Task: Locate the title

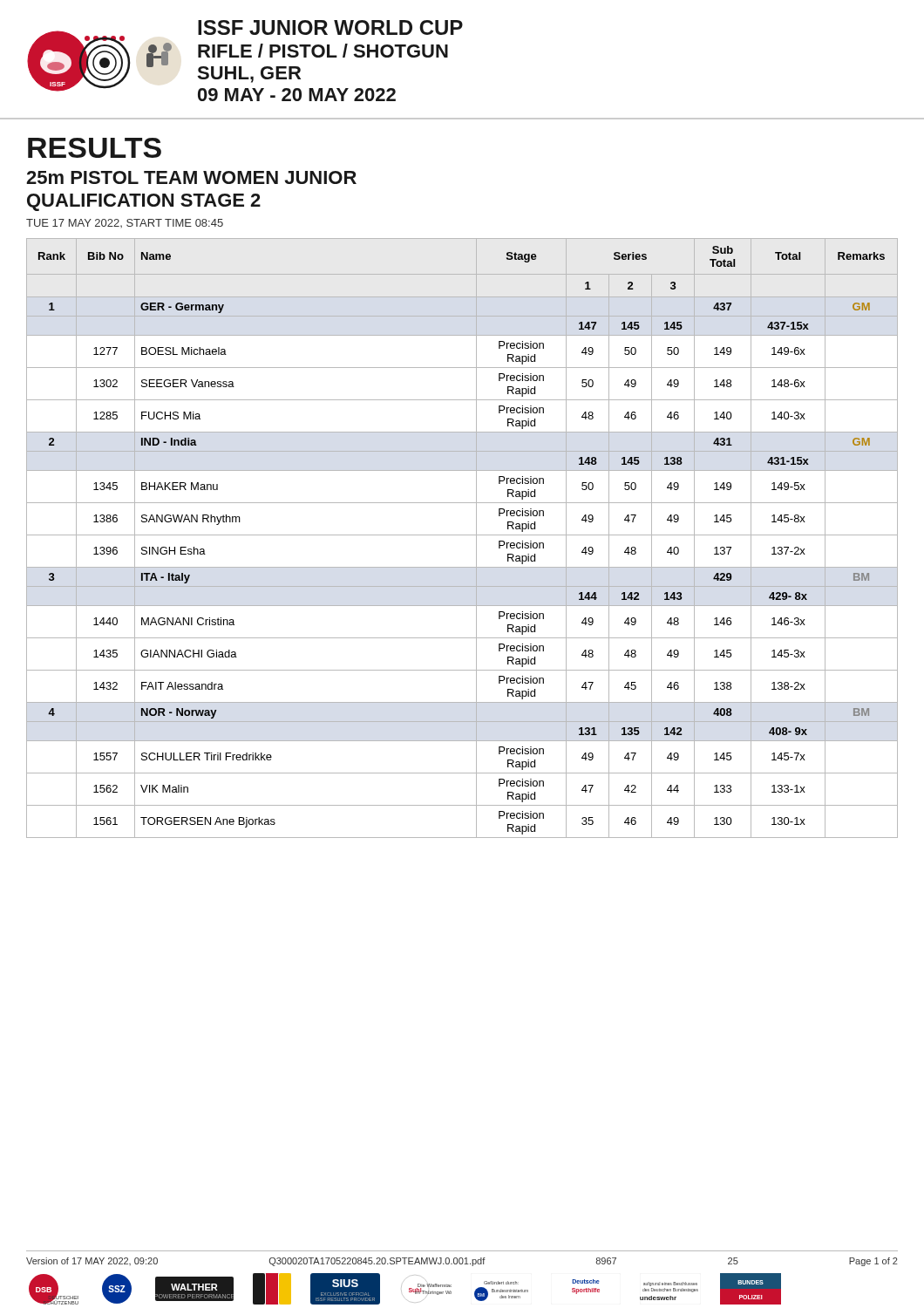Action: (x=462, y=148)
